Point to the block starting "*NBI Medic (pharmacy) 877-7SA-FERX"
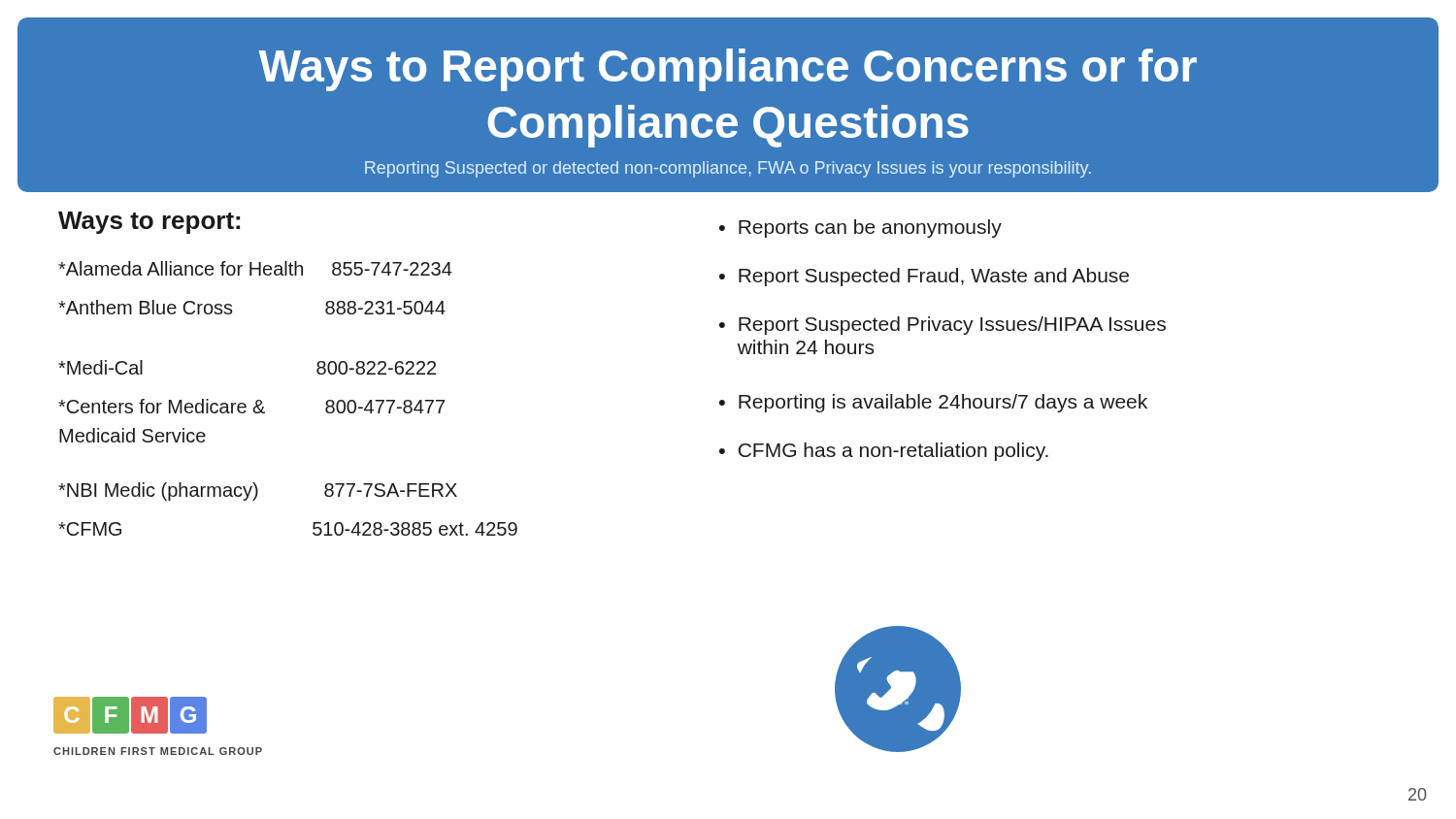 pyautogui.click(x=258, y=490)
